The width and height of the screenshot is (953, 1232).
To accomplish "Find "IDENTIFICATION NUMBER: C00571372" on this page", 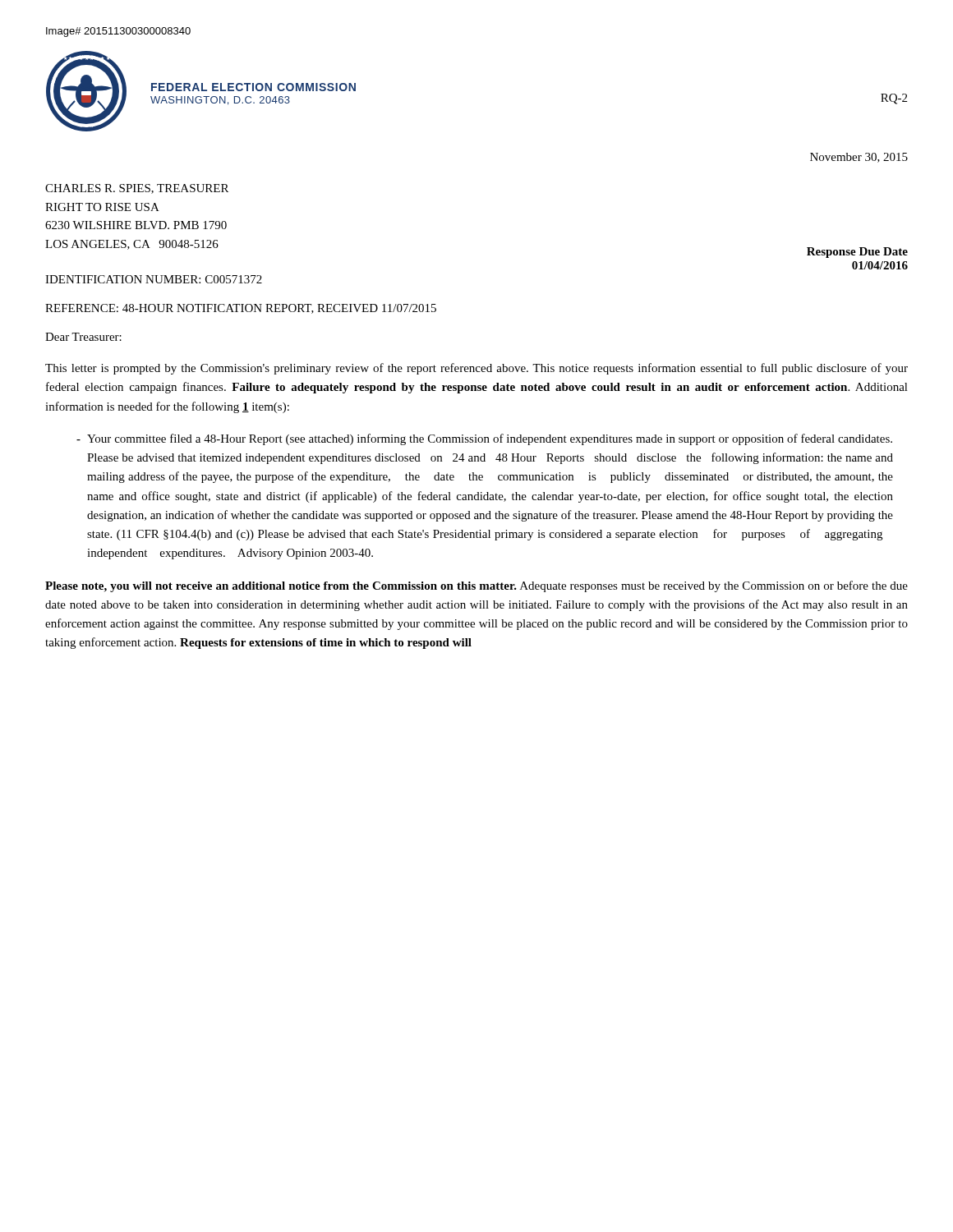I will coord(154,279).
